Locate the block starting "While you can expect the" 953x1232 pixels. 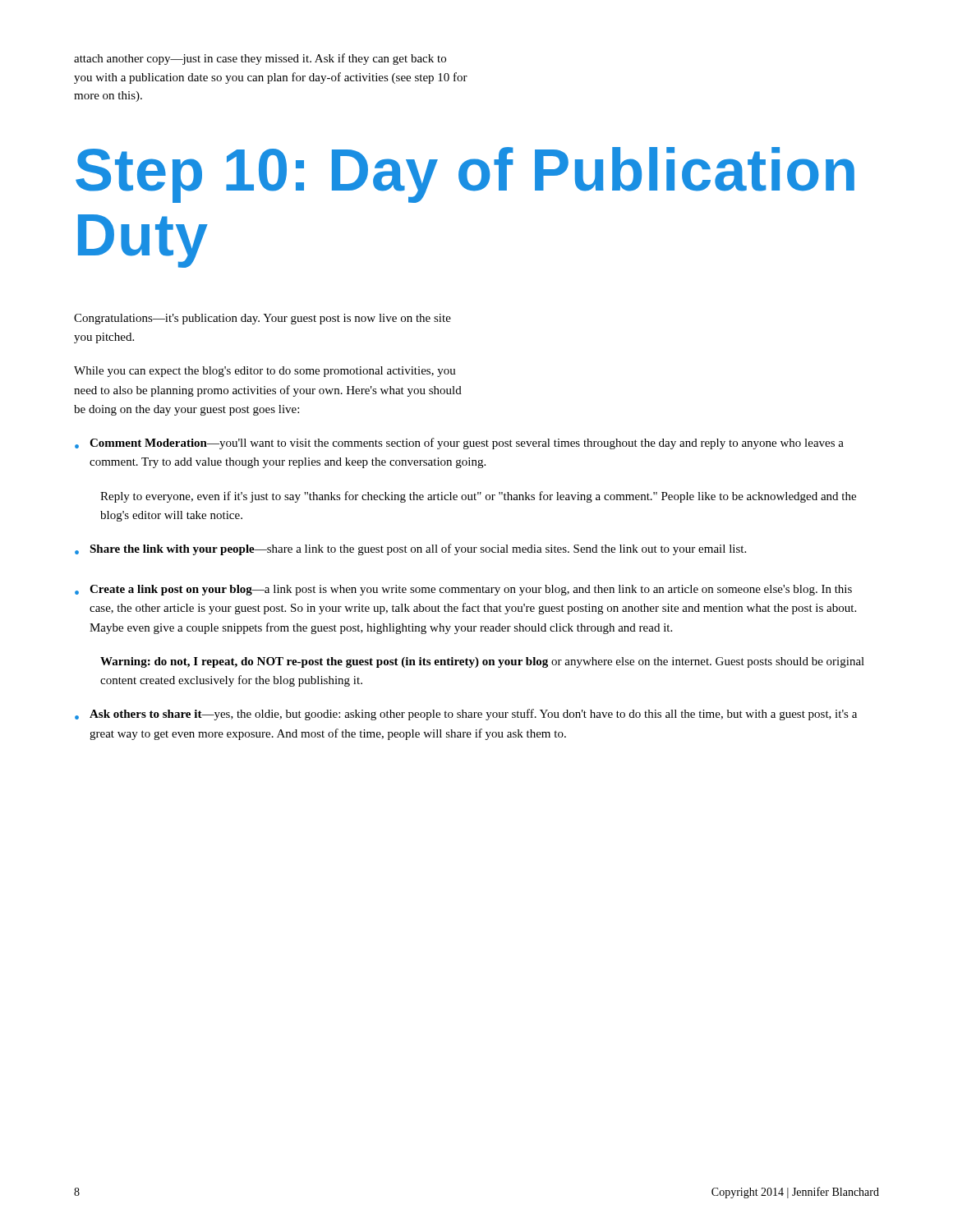click(268, 390)
